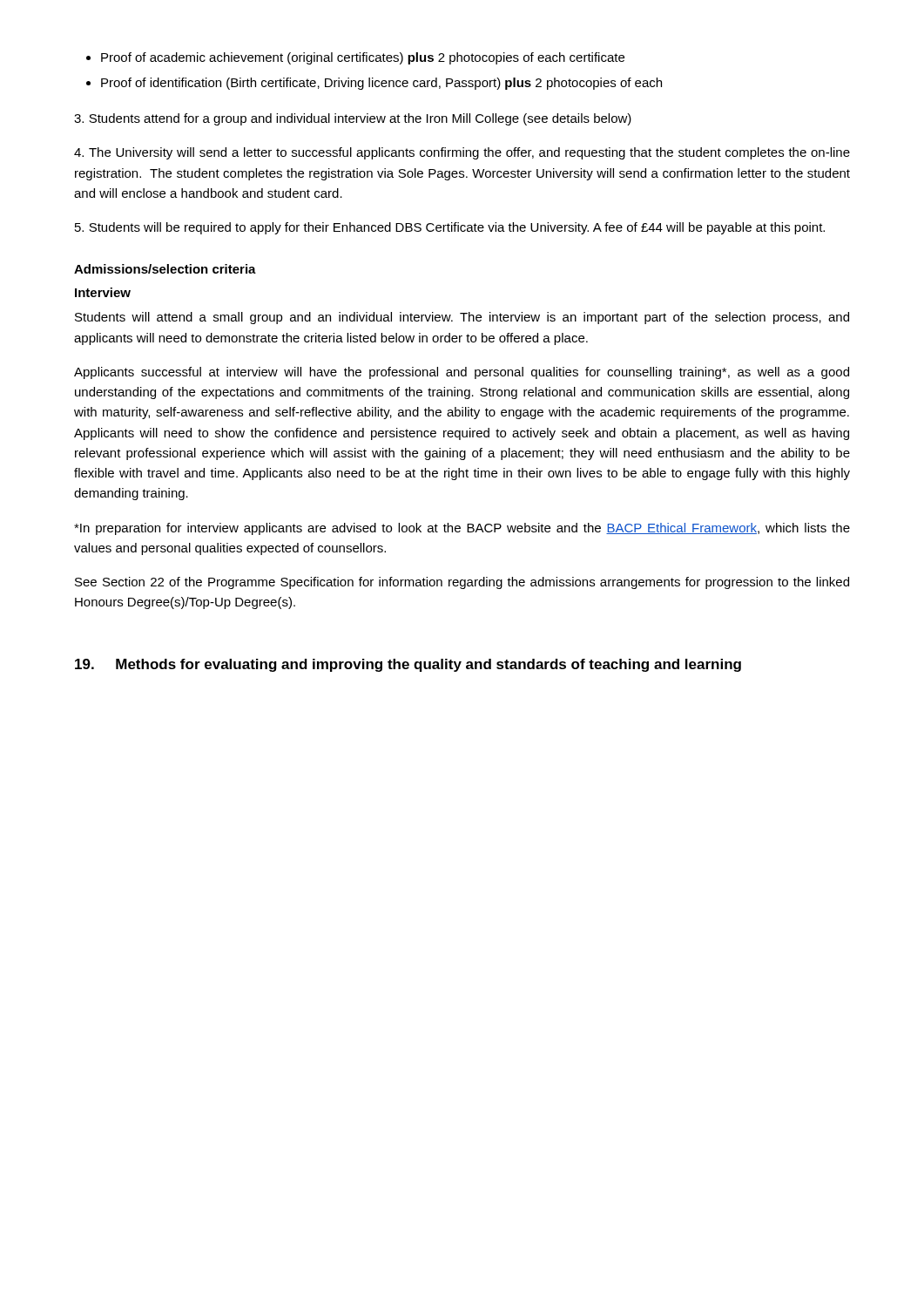Locate the list item with the text "Proof of identification"

coord(382,82)
